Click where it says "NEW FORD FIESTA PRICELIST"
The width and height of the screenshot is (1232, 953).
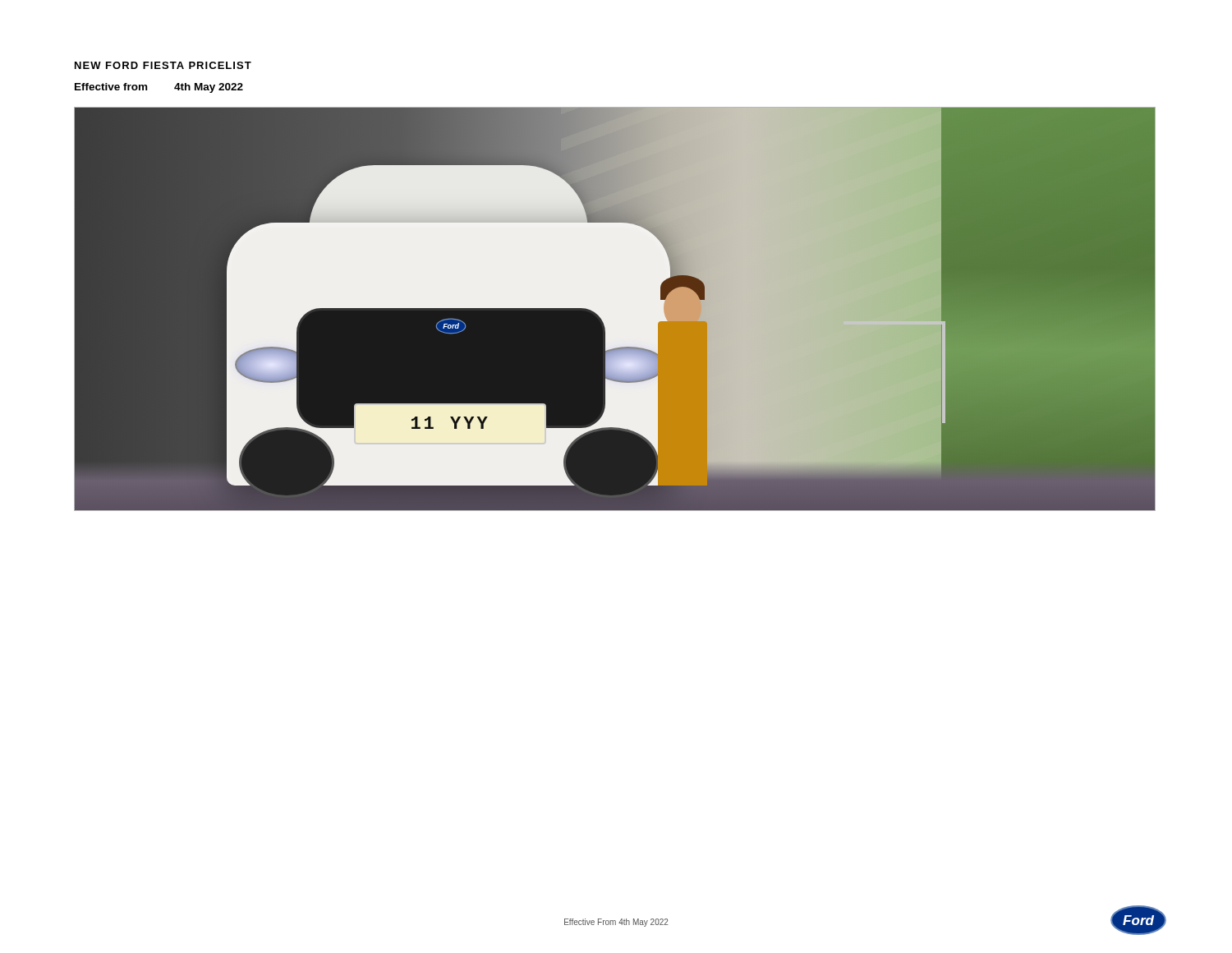pyautogui.click(x=163, y=65)
